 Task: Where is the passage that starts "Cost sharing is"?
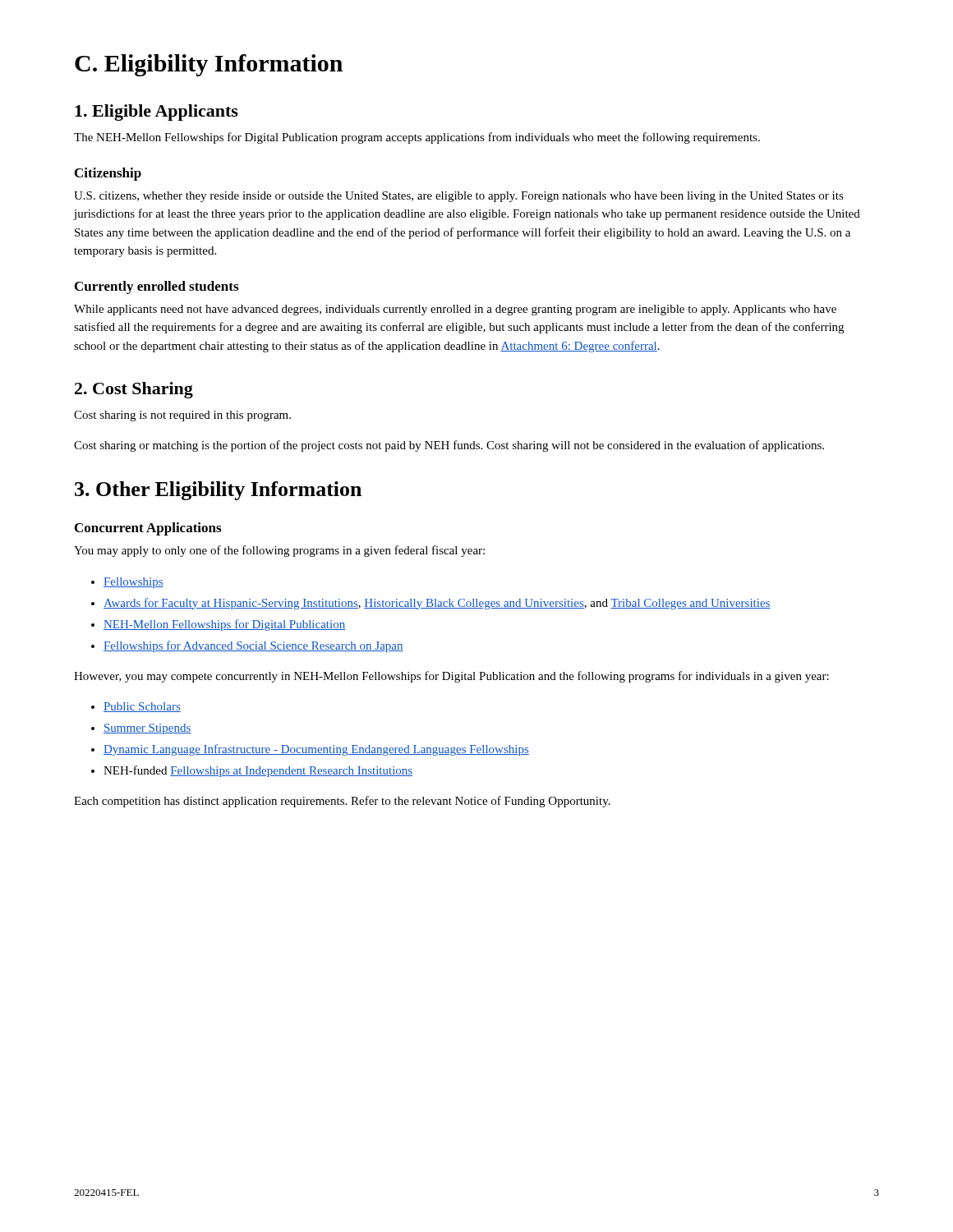point(182,416)
